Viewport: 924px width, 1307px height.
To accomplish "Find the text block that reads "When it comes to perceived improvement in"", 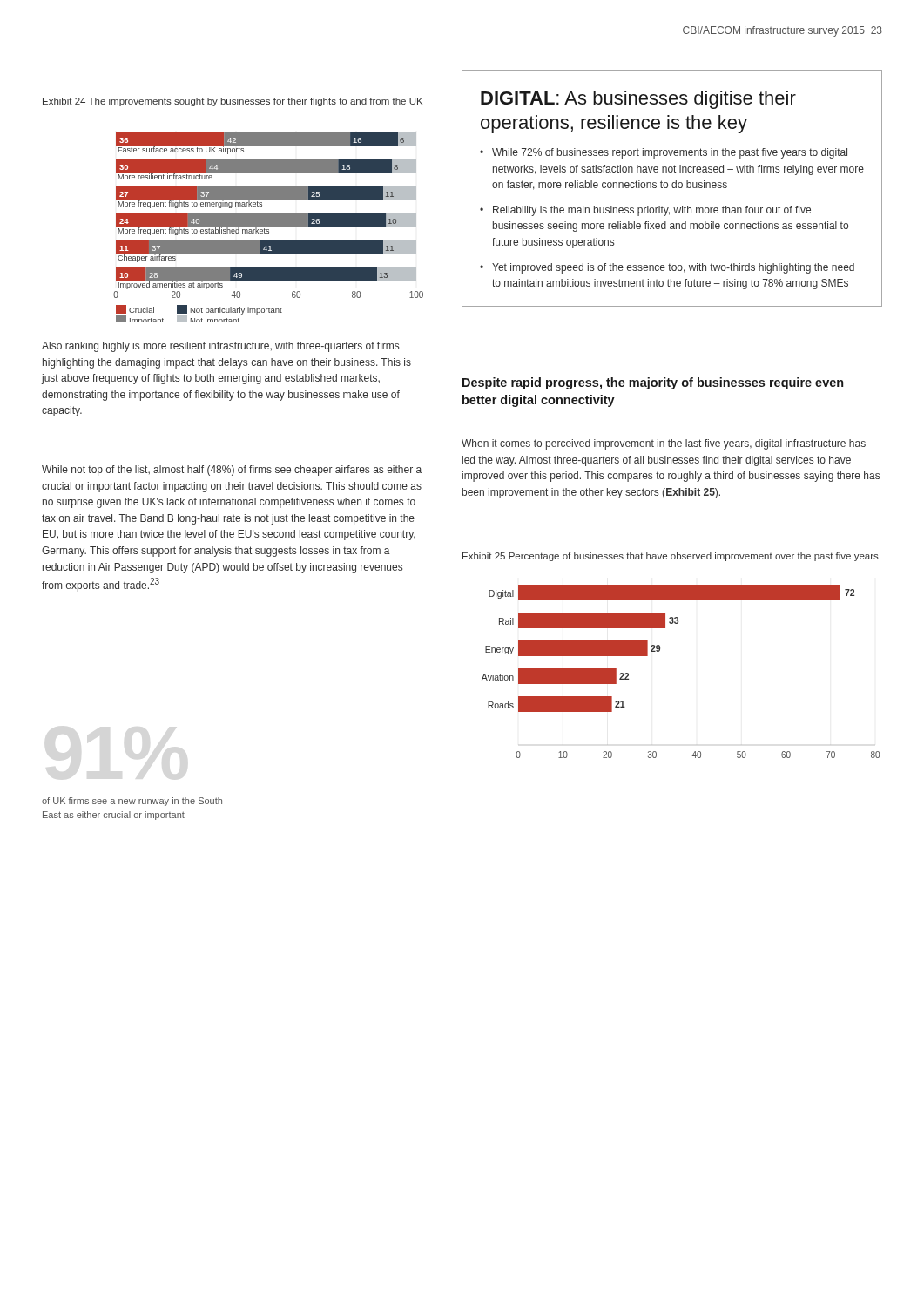I will click(x=671, y=468).
